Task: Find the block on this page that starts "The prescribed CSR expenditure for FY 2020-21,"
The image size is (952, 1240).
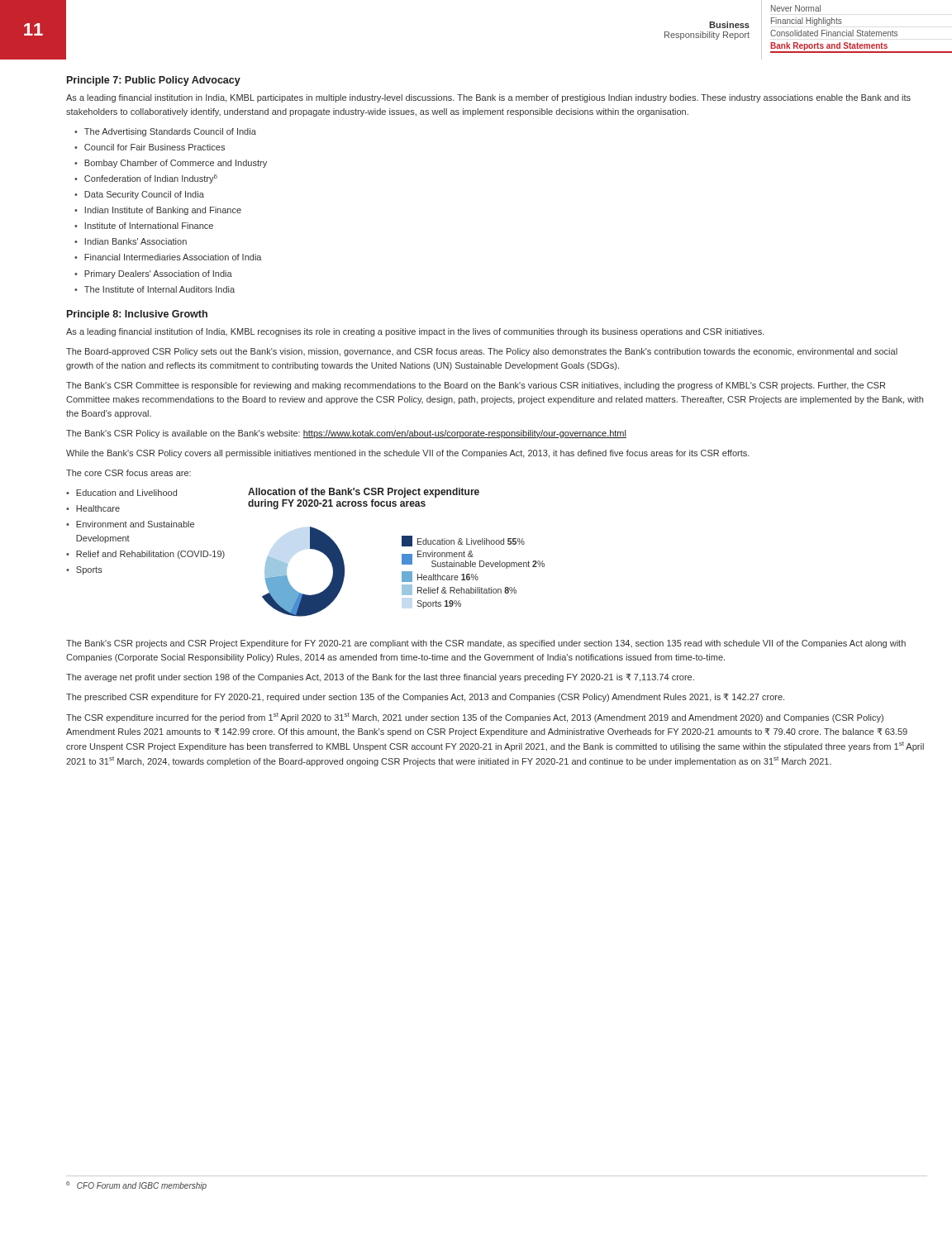Action: [426, 697]
